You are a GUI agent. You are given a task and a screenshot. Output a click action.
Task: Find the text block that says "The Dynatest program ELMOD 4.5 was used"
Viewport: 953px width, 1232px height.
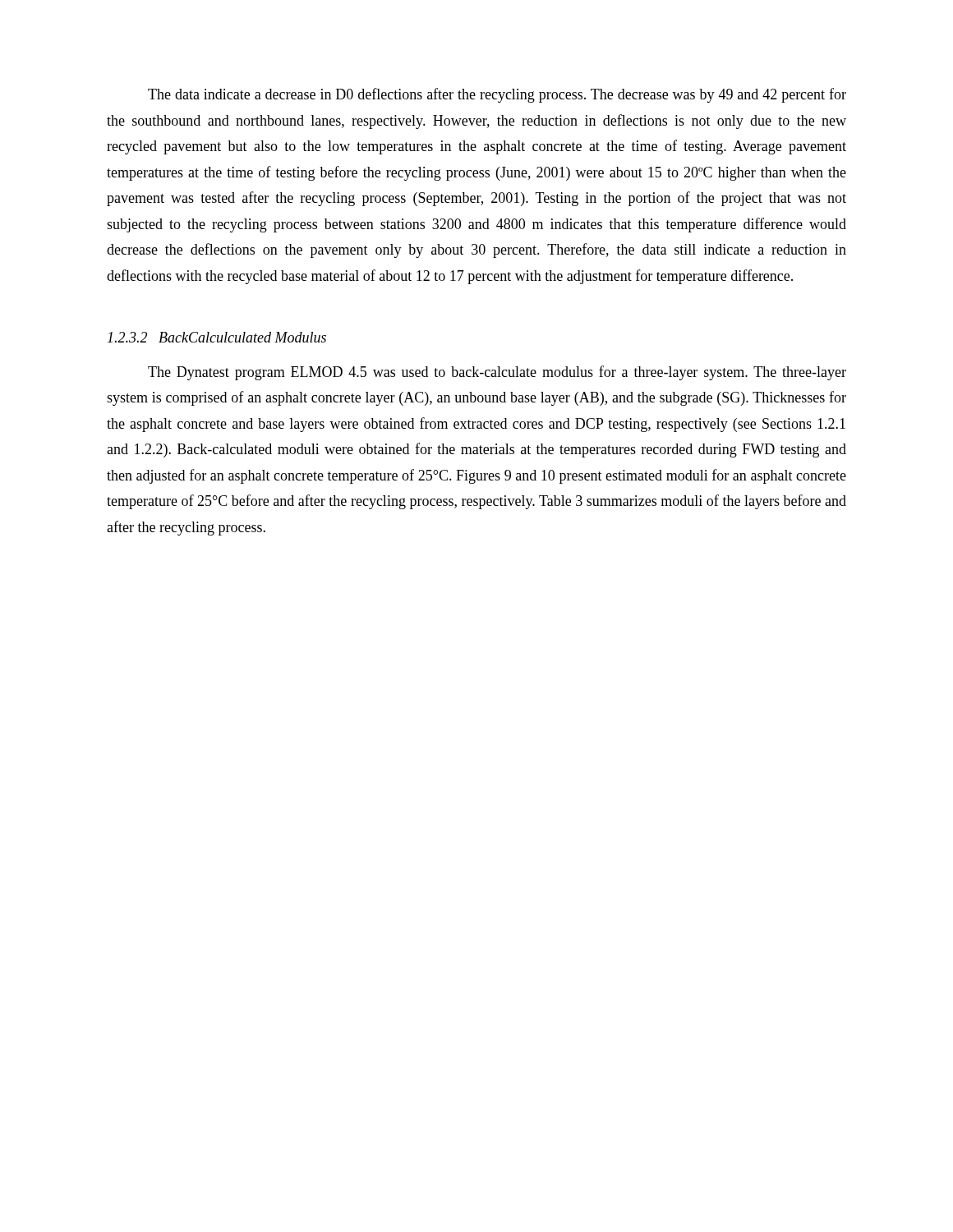click(x=476, y=449)
